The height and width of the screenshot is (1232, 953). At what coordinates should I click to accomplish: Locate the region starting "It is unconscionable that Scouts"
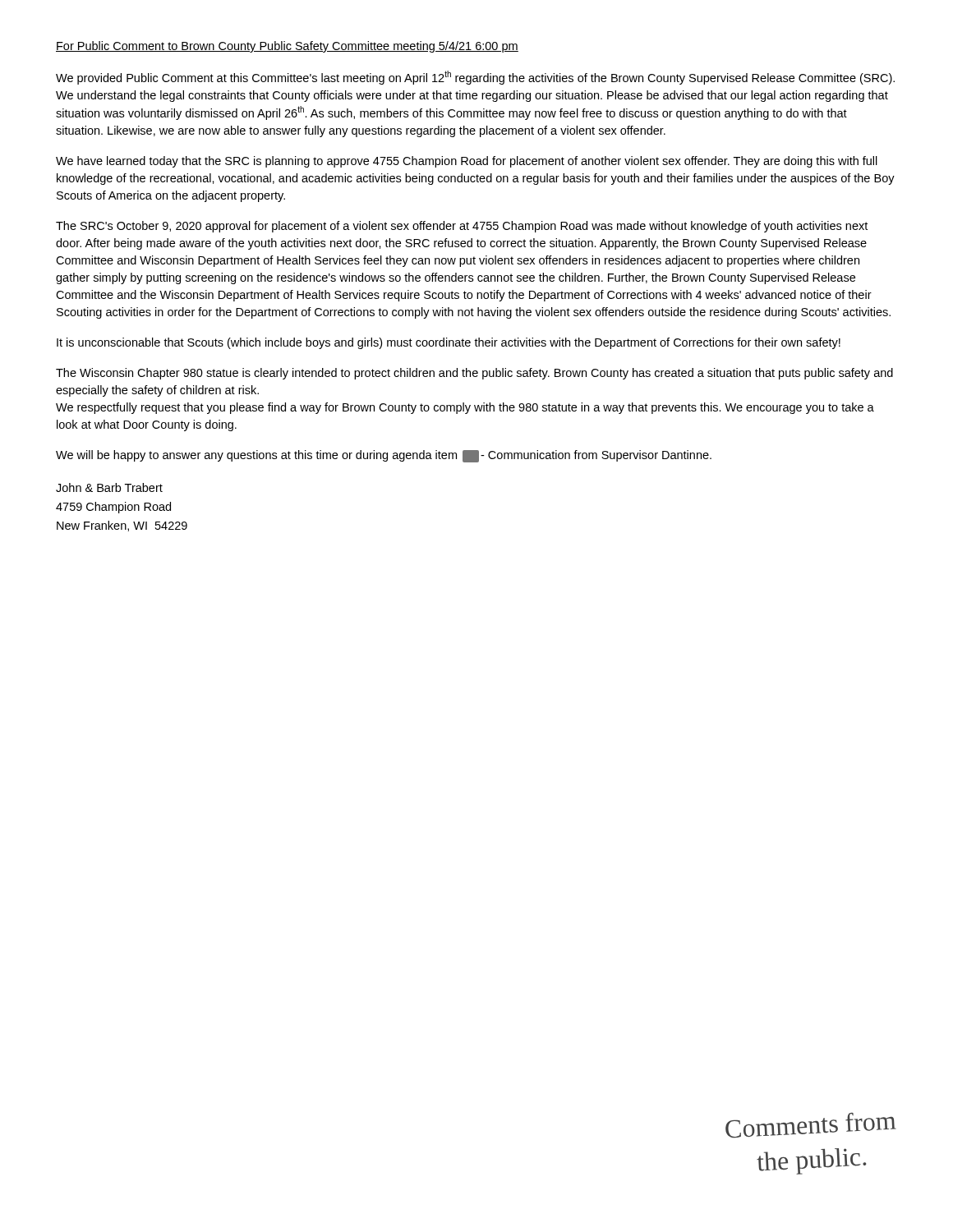pos(448,342)
